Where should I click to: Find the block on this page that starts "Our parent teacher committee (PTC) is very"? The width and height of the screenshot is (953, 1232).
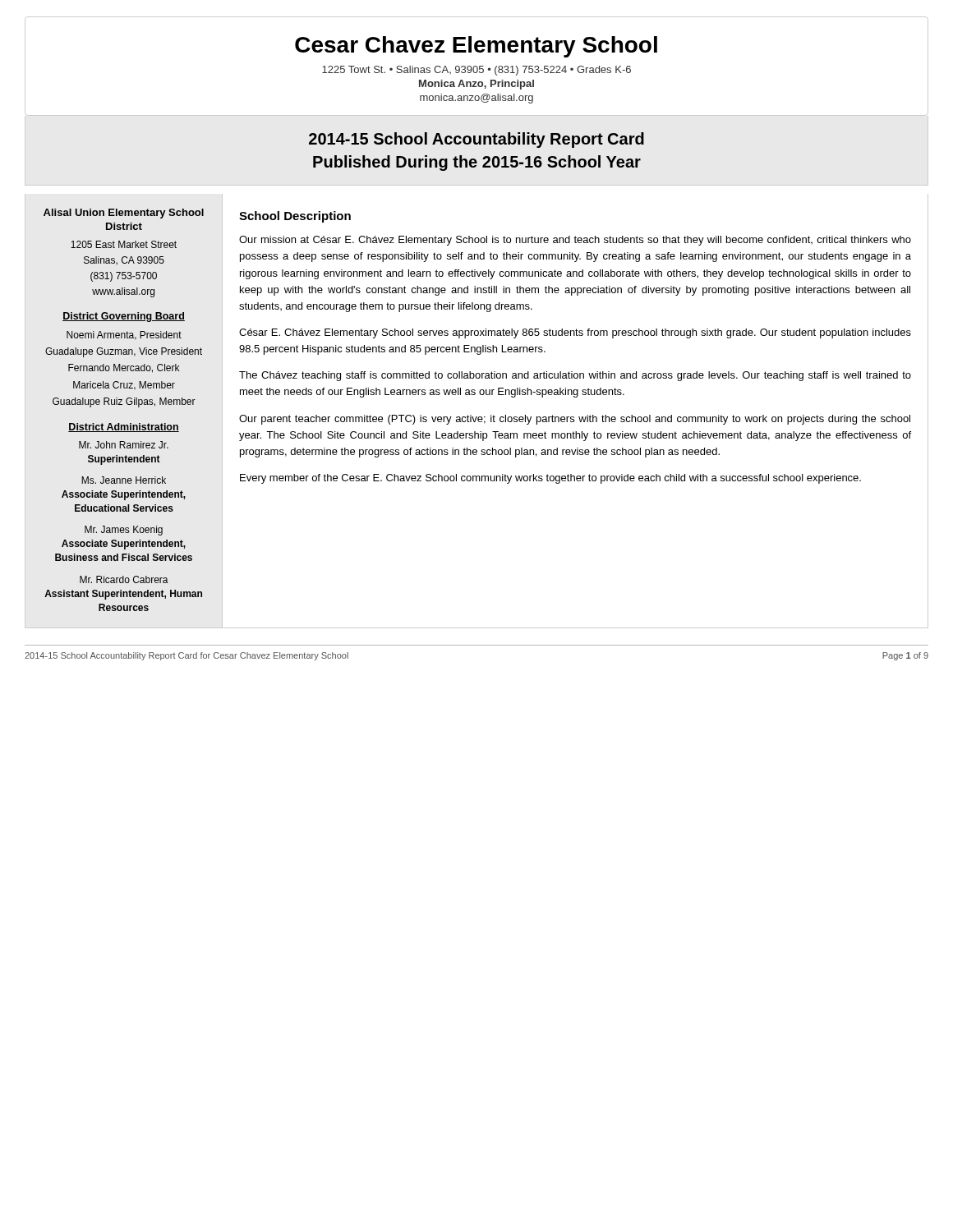pyautogui.click(x=575, y=435)
